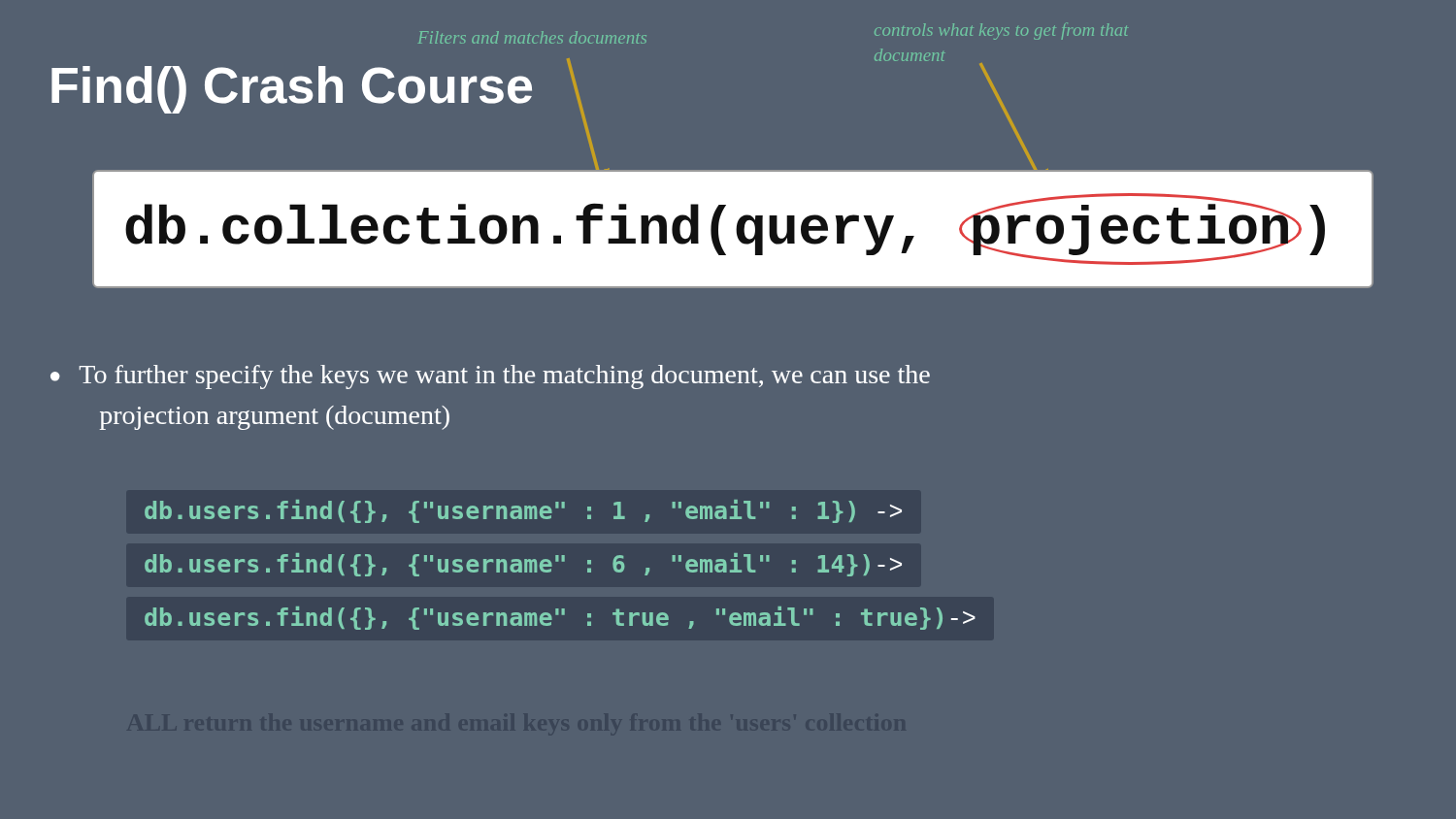The width and height of the screenshot is (1456, 819).
Task: Locate the screenshot
Action: click(x=733, y=229)
